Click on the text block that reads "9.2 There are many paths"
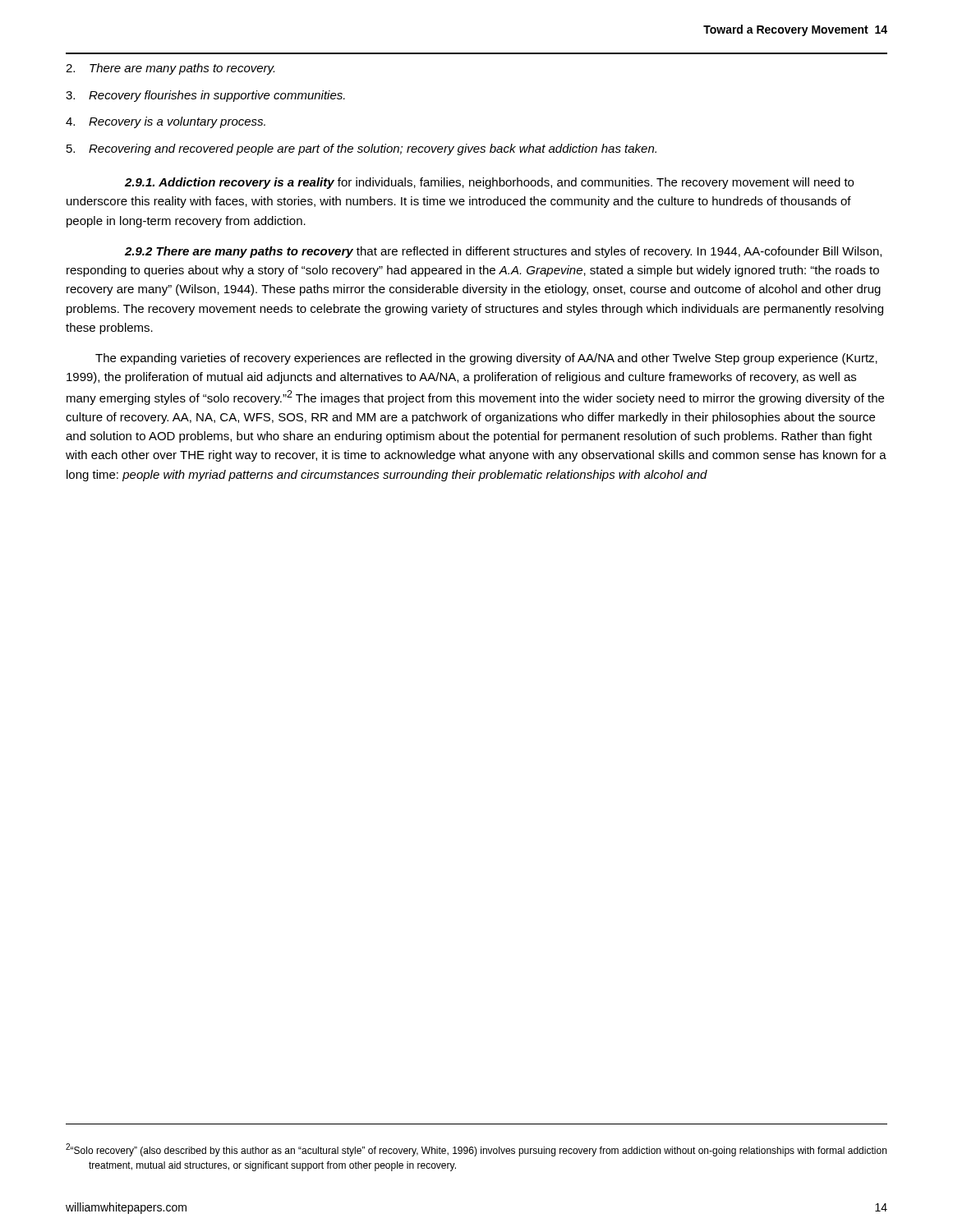953x1232 pixels. coord(476,289)
